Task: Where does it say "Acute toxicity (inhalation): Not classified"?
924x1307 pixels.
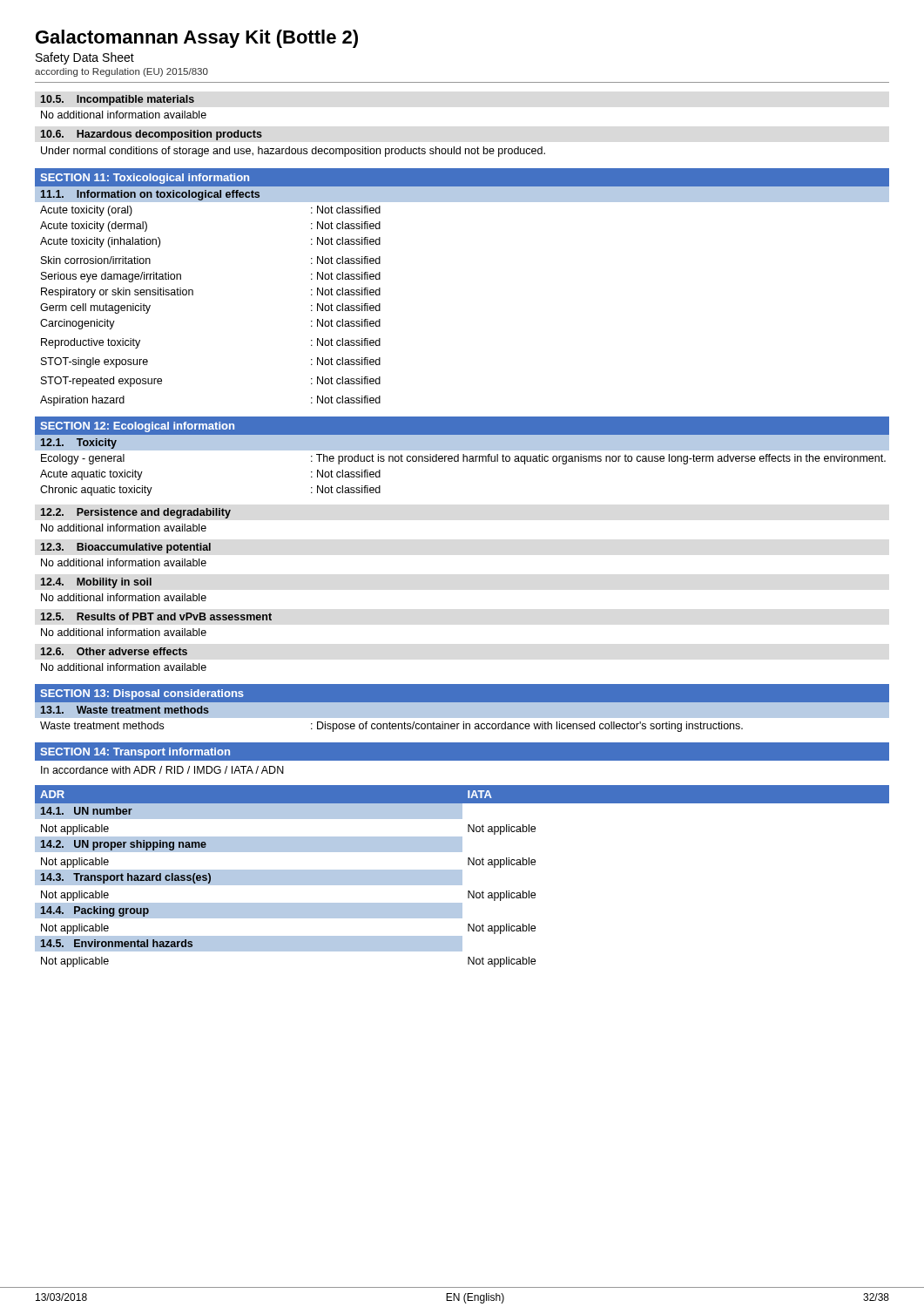Action: point(100,242)
